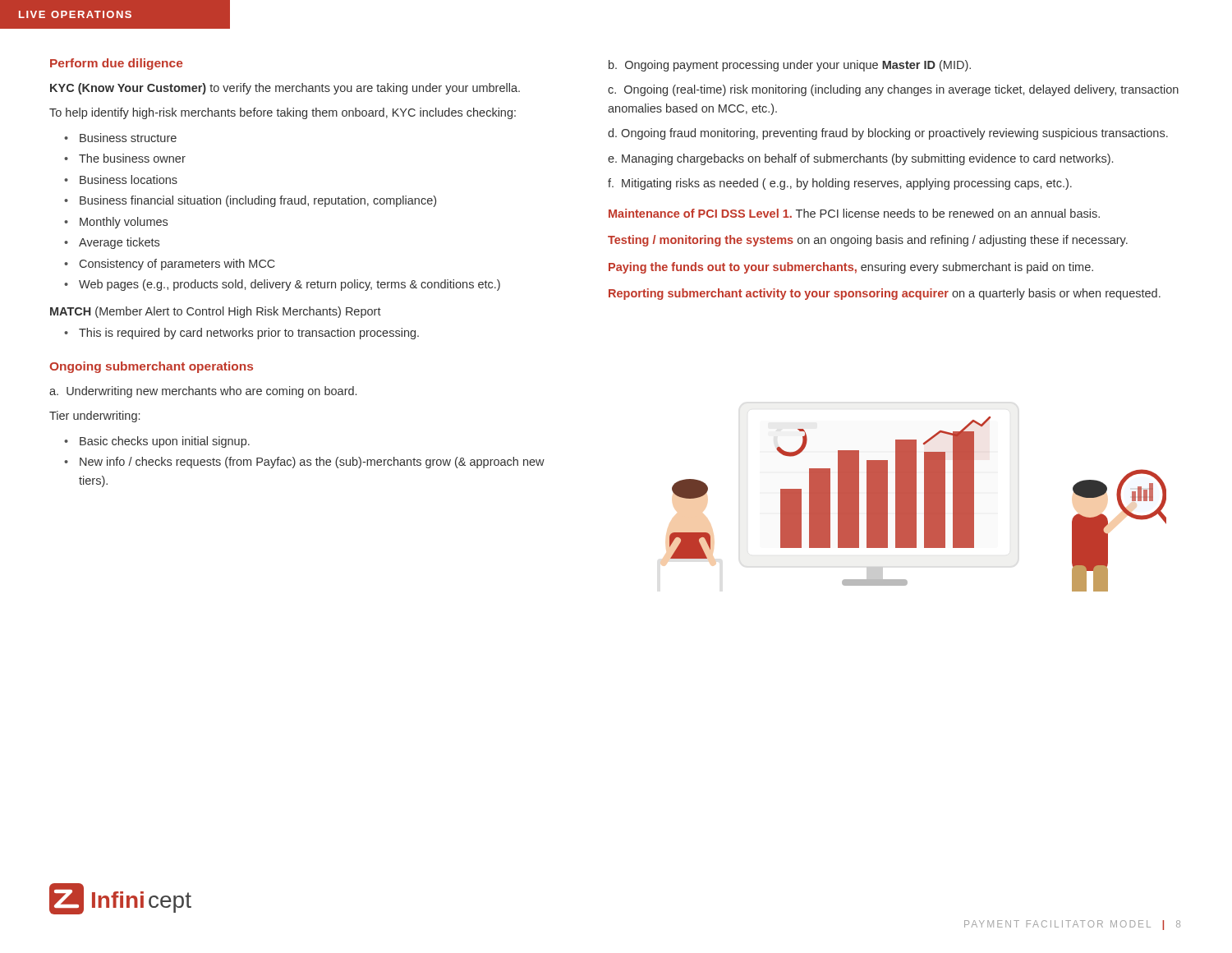The height and width of the screenshot is (953, 1232).
Task: Navigate to the text block starting "New info /"
Action: 312,471
